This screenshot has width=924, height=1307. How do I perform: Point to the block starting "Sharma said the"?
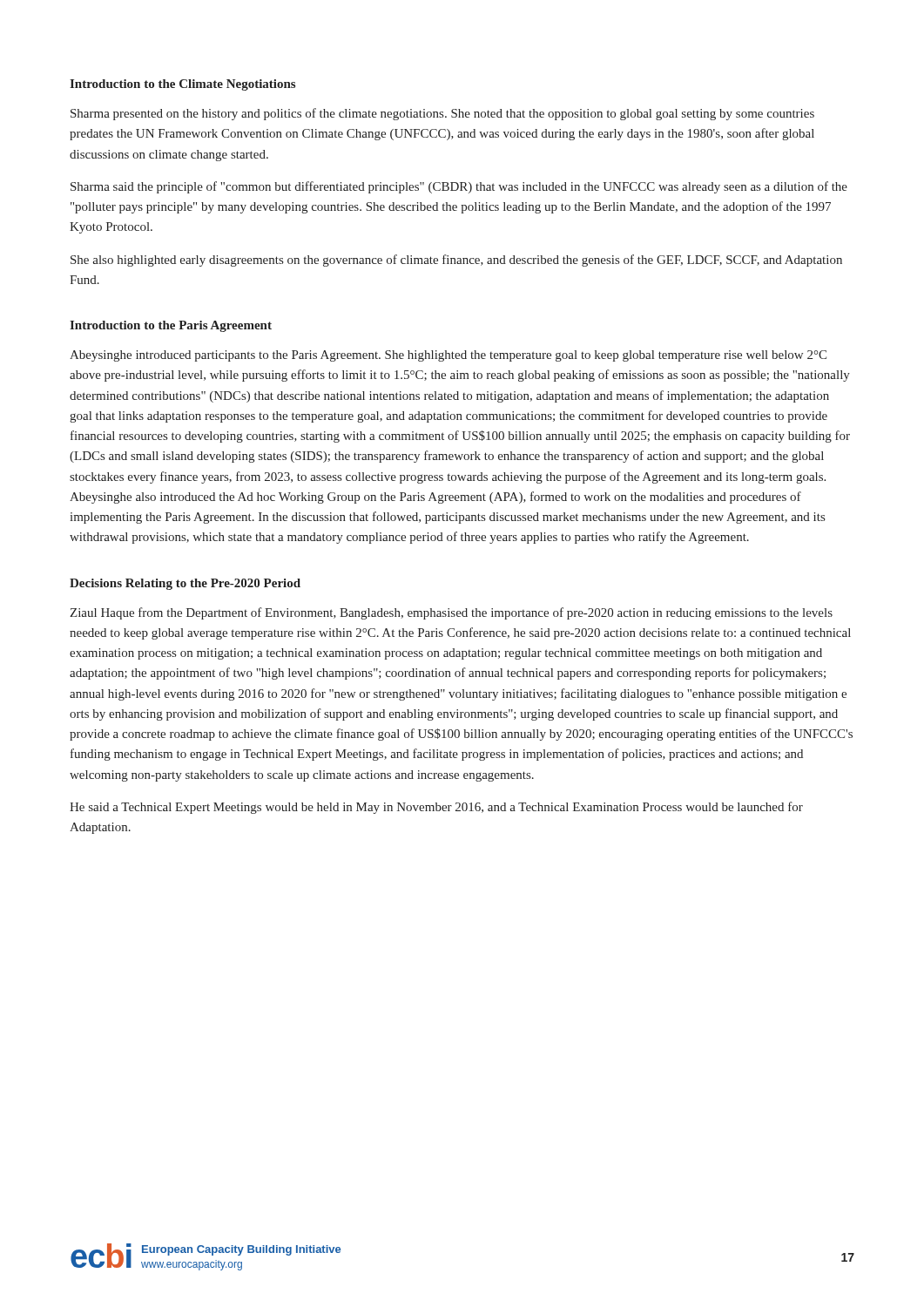tap(459, 207)
